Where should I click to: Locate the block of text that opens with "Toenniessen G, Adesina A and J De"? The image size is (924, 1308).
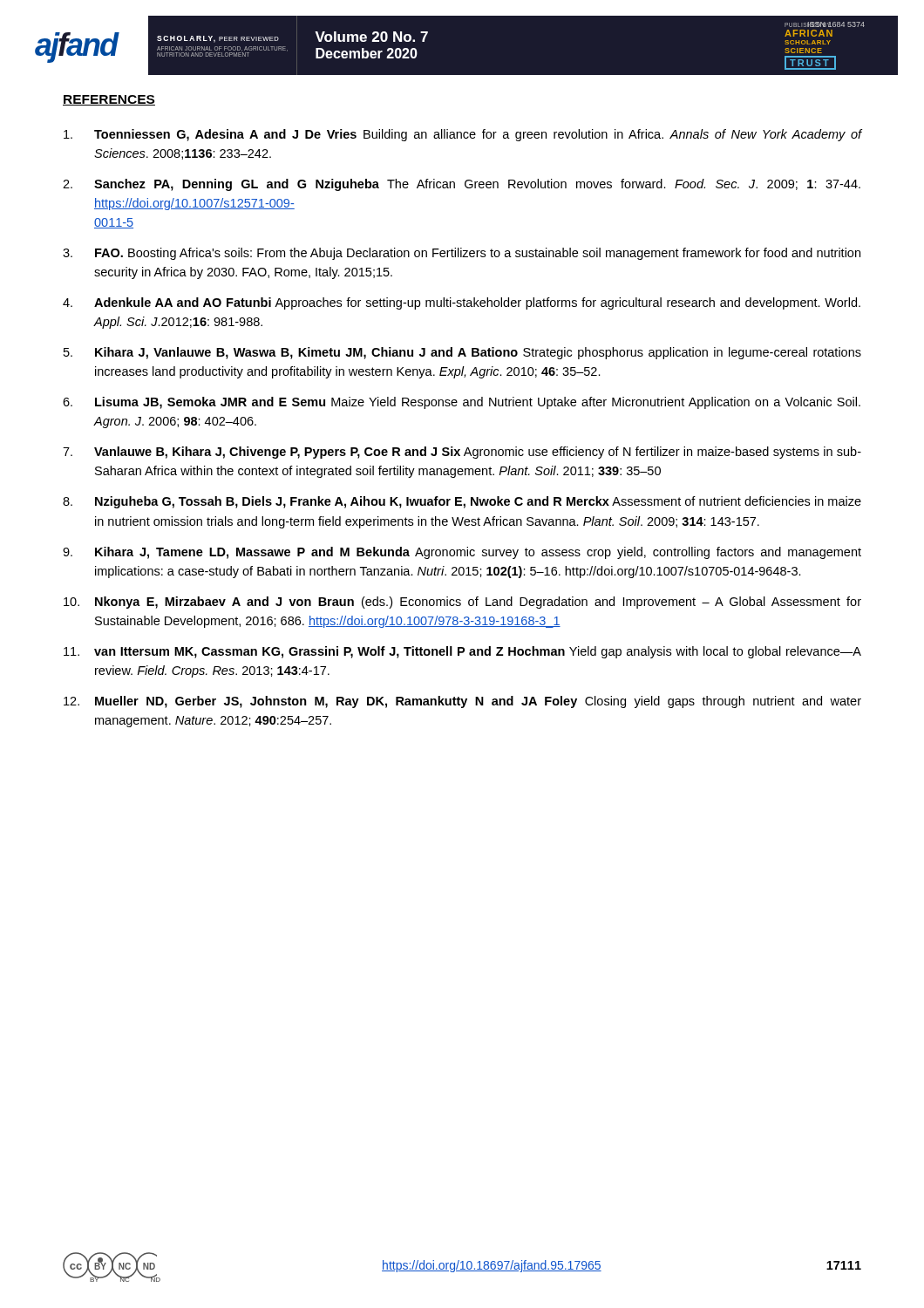click(462, 144)
